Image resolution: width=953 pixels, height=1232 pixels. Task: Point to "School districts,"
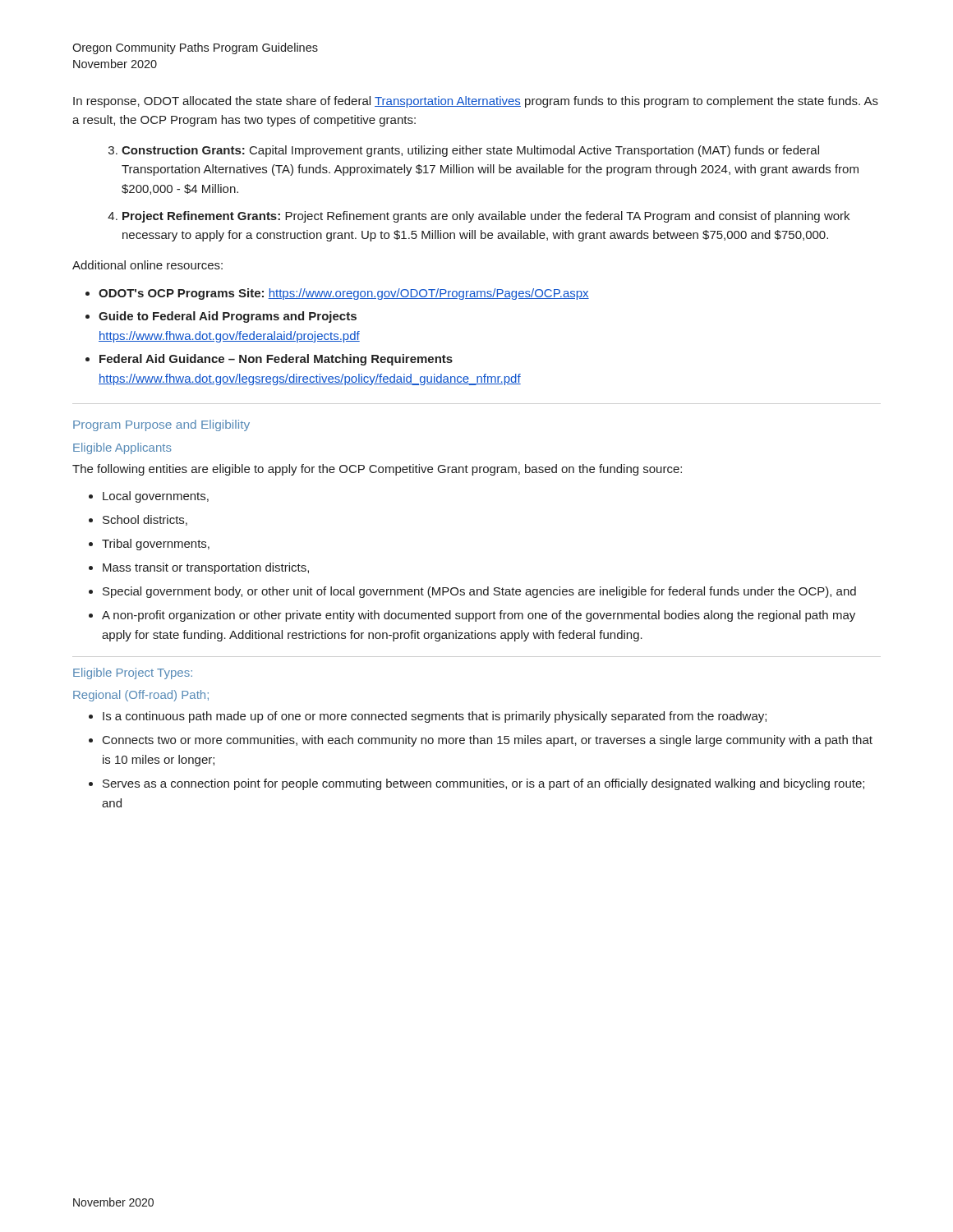[145, 519]
